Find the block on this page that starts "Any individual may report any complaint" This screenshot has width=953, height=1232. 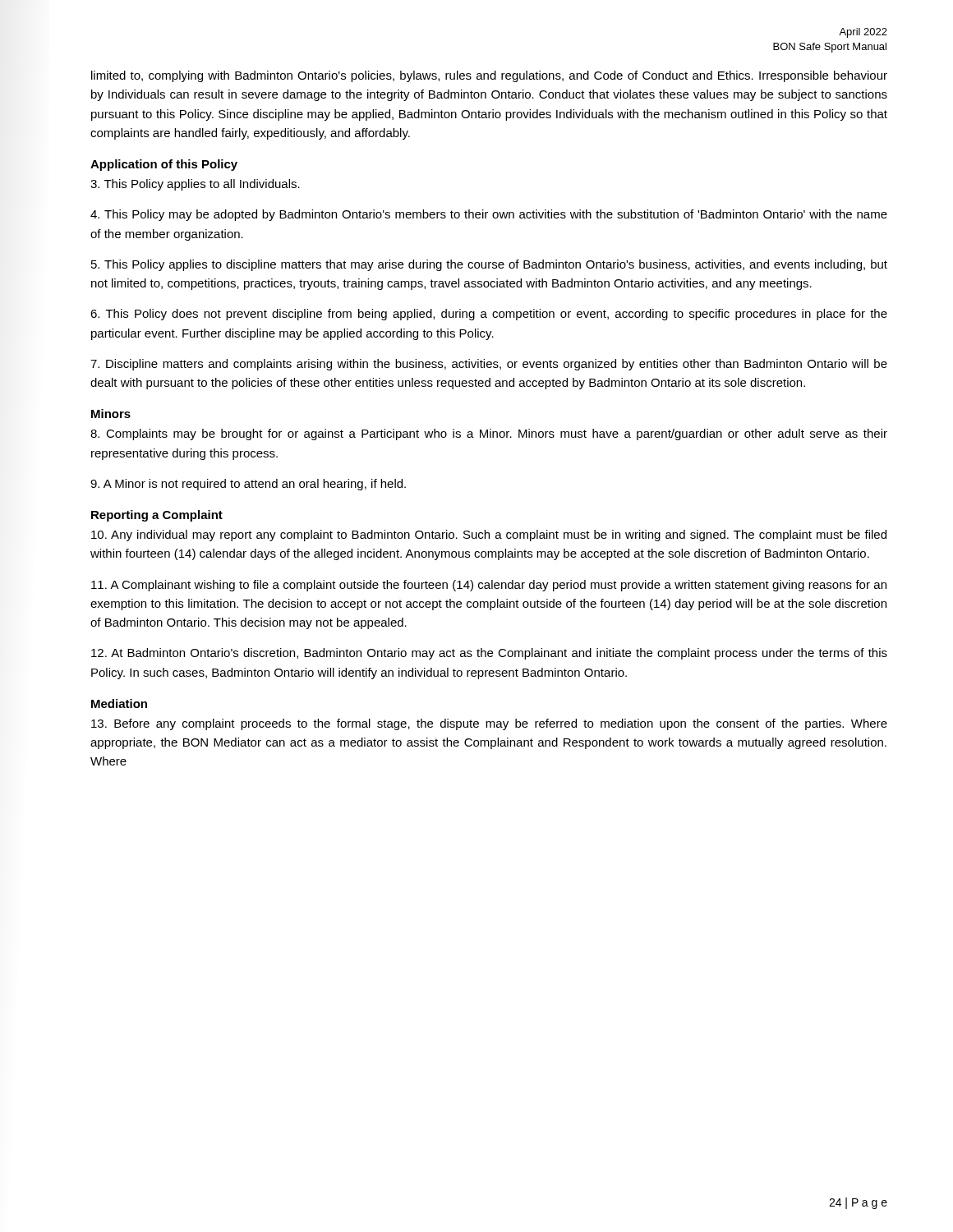click(489, 544)
